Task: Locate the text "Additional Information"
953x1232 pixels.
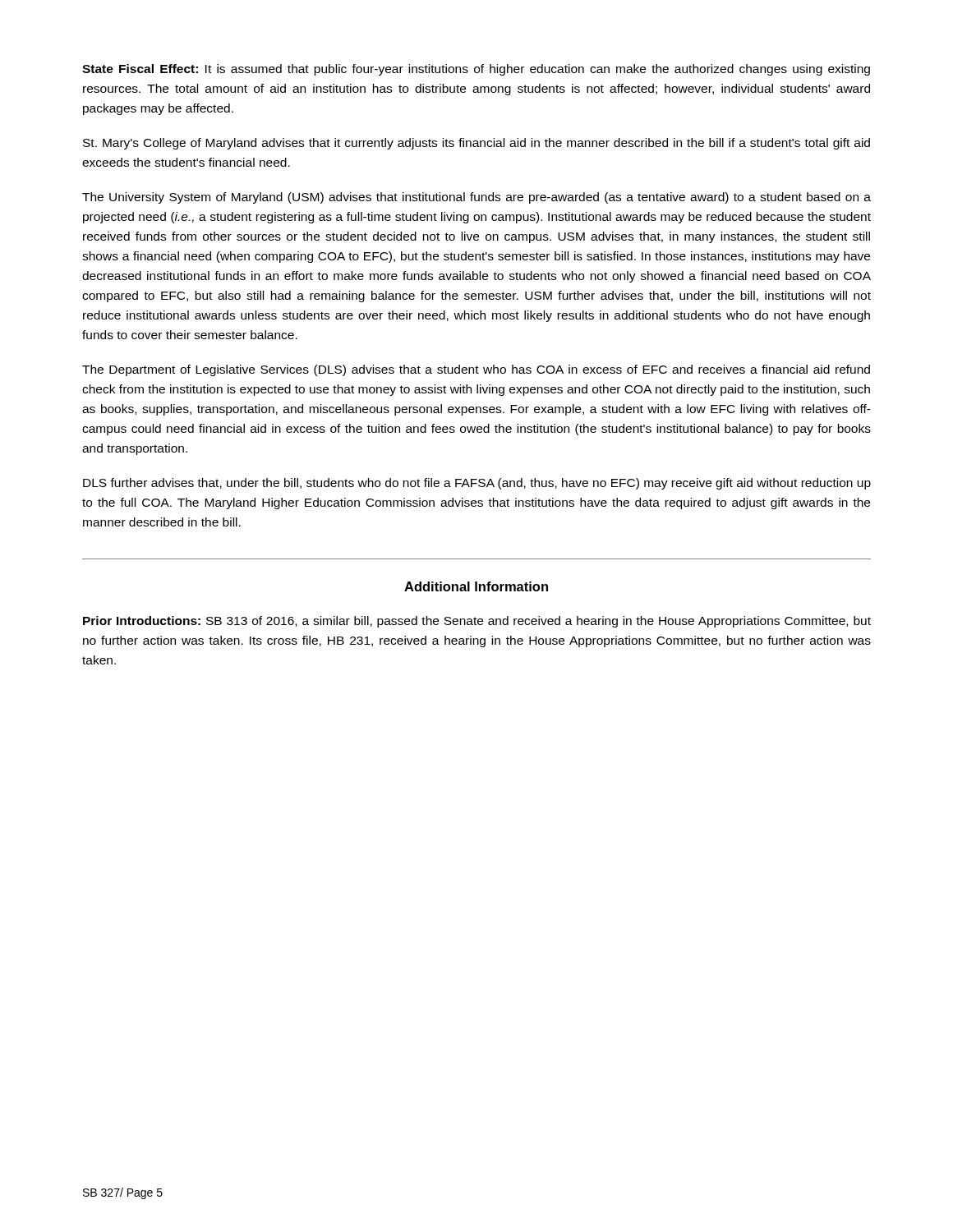Action: 476,587
